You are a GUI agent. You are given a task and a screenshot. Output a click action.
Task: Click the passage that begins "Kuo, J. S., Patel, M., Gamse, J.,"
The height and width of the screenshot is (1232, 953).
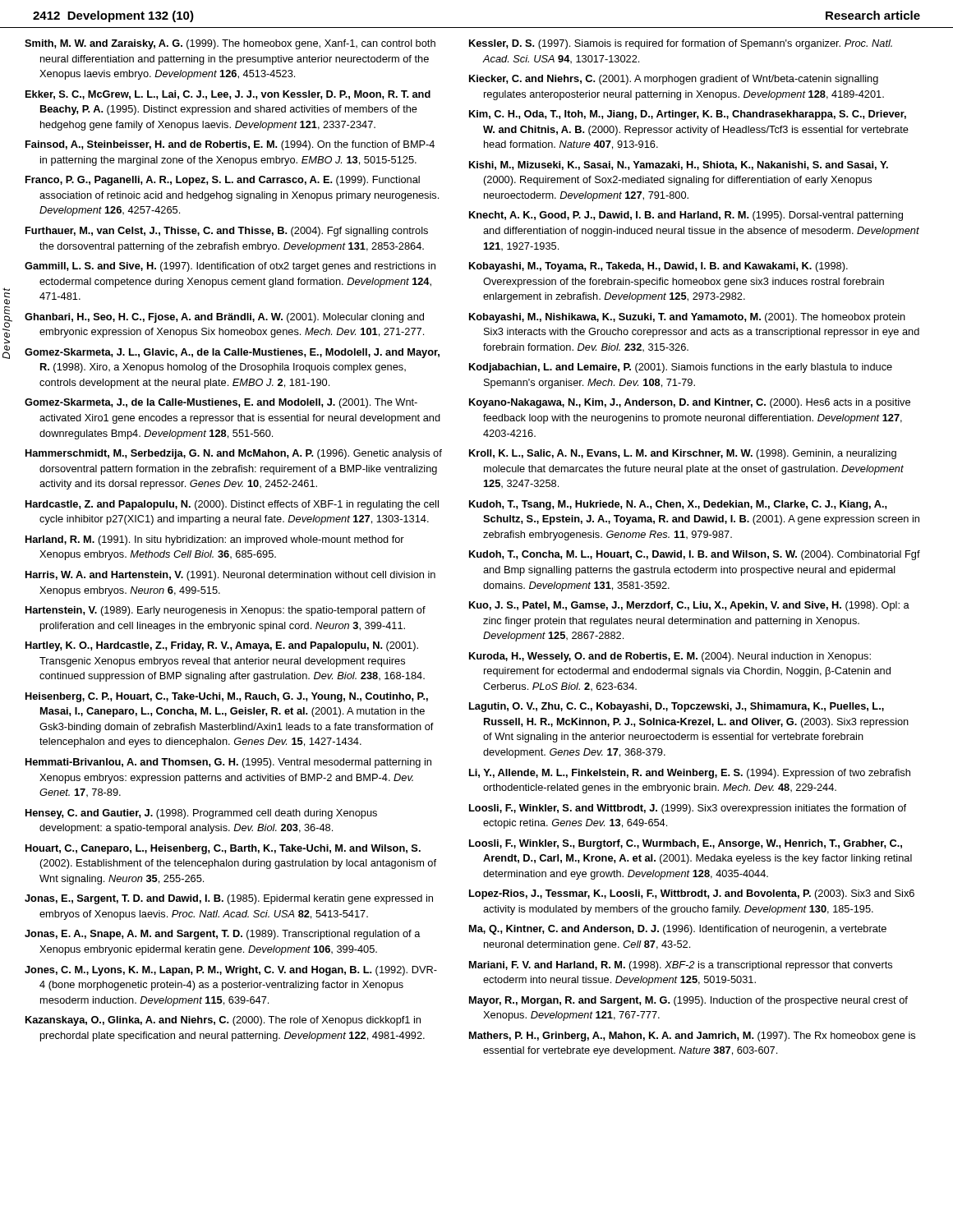[689, 620]
